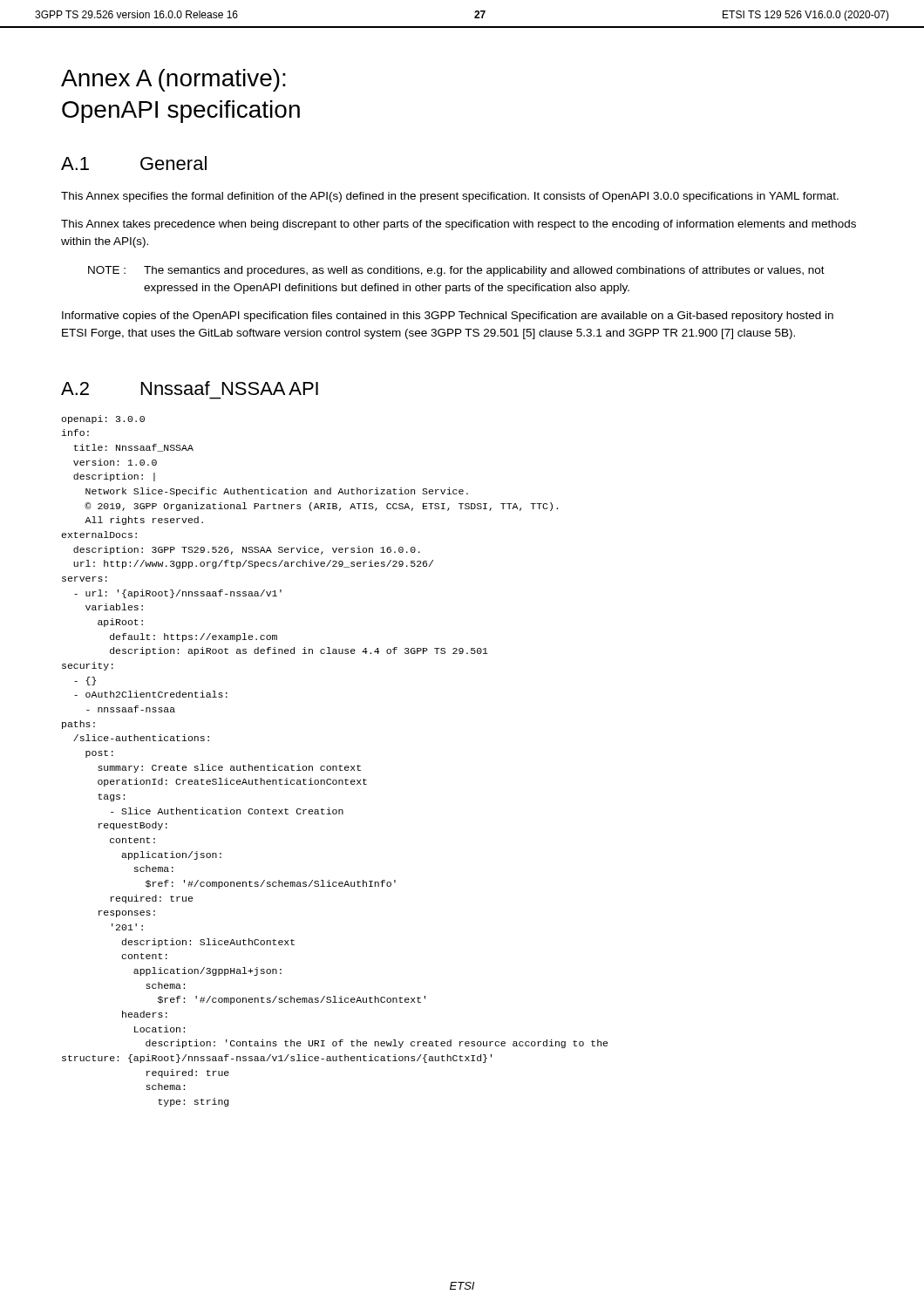The height and width of the screenshot is (1308, 924).
Task: Locate the title
Action: coord(181,94)
